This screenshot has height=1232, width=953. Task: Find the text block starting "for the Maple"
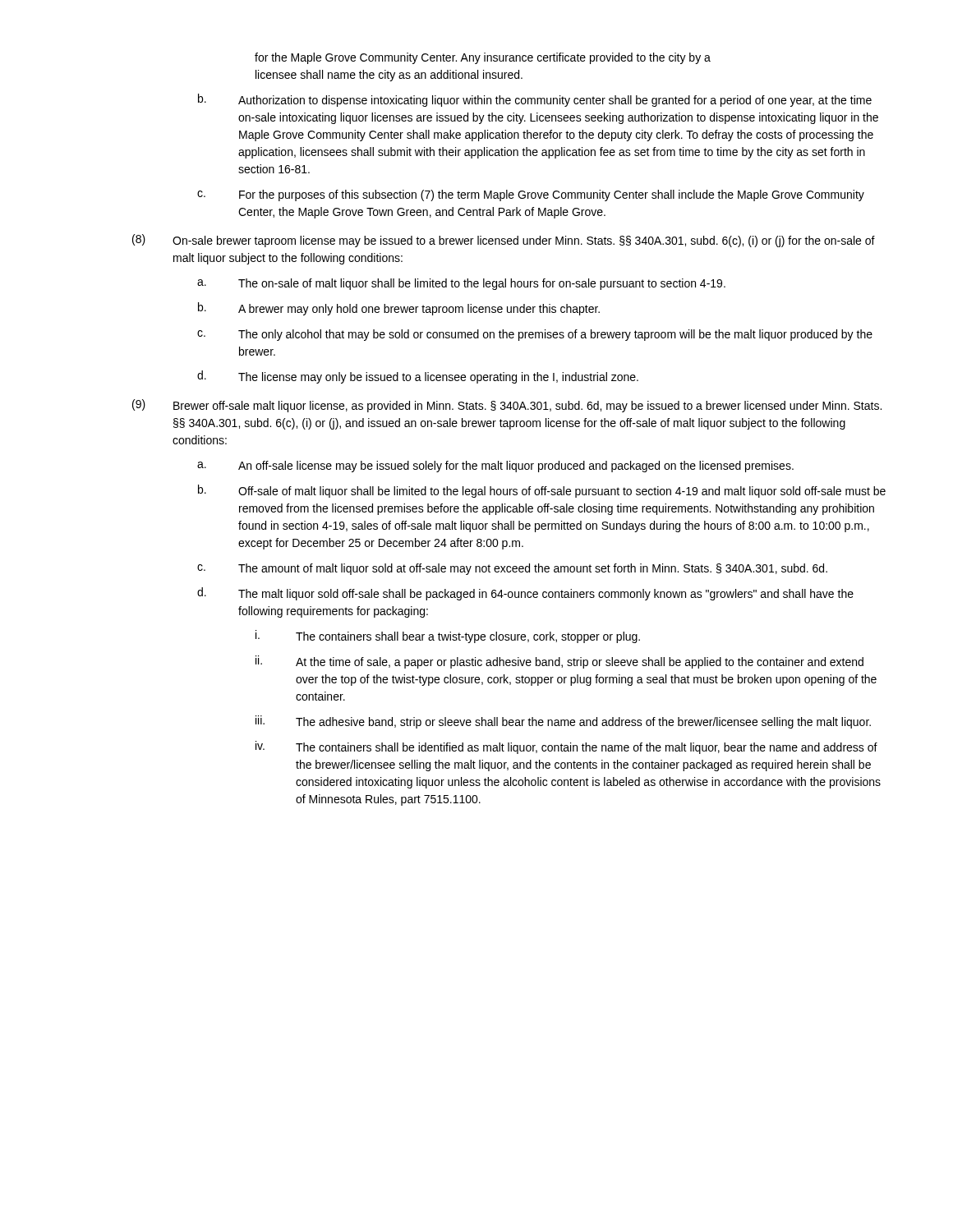click(x=483, y=66)
